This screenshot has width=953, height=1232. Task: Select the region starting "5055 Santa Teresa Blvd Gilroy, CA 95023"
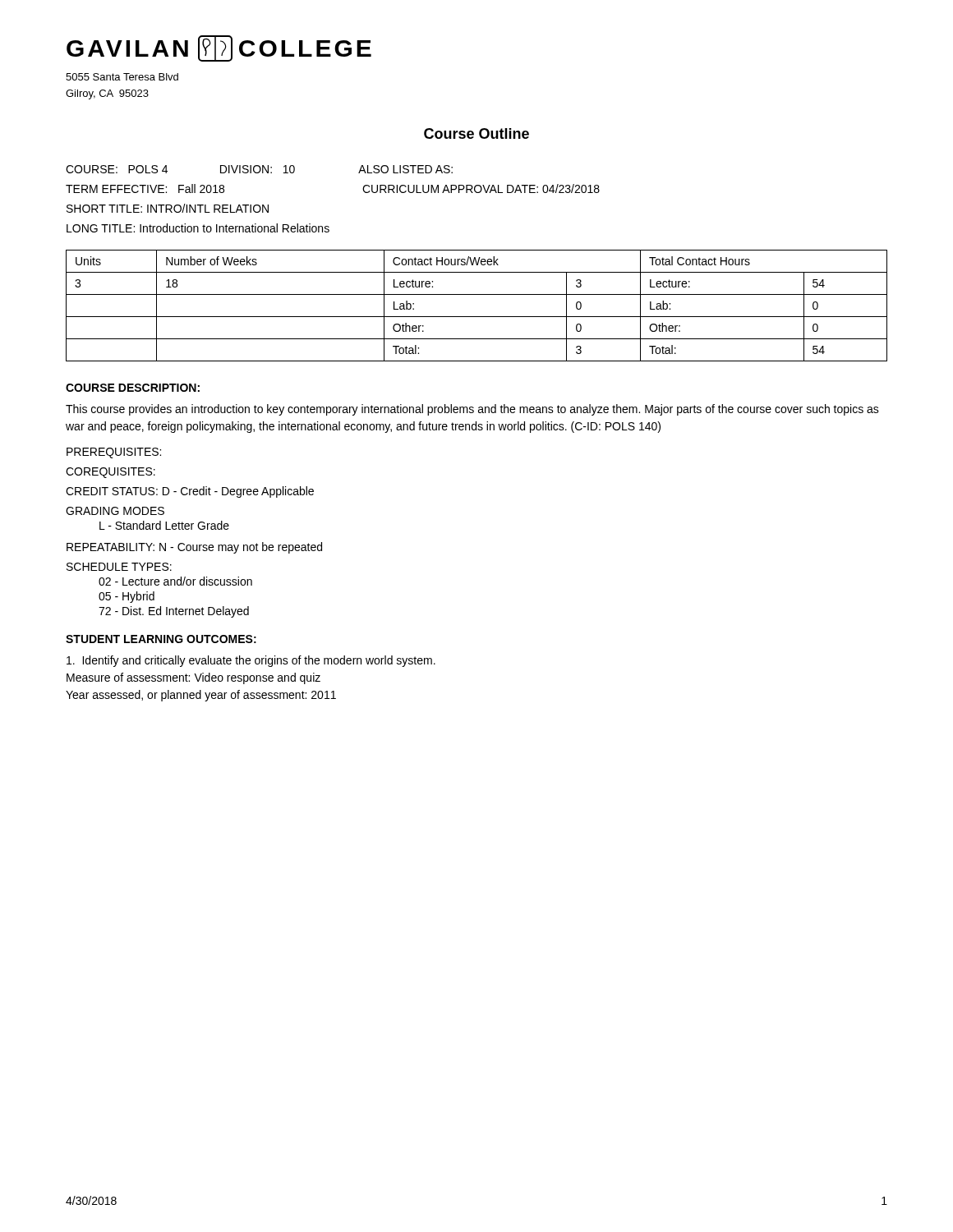point(122,85)
